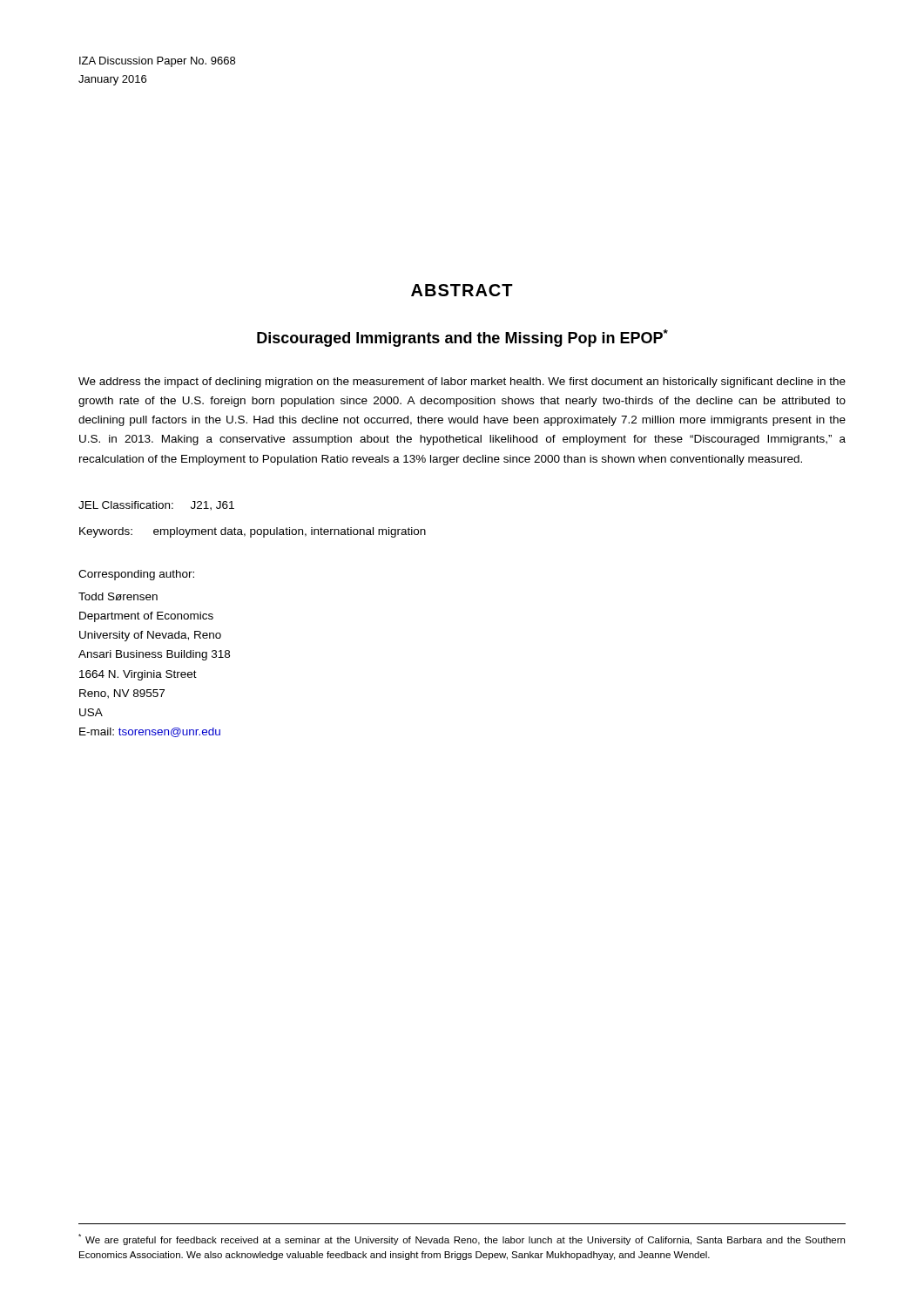Viewport: 924px width, 1307px height.
Task: Locate the block of text that opens with "We are grateful for feedback received at a"
Action: pyautogui.click(x=462, y=1246)
